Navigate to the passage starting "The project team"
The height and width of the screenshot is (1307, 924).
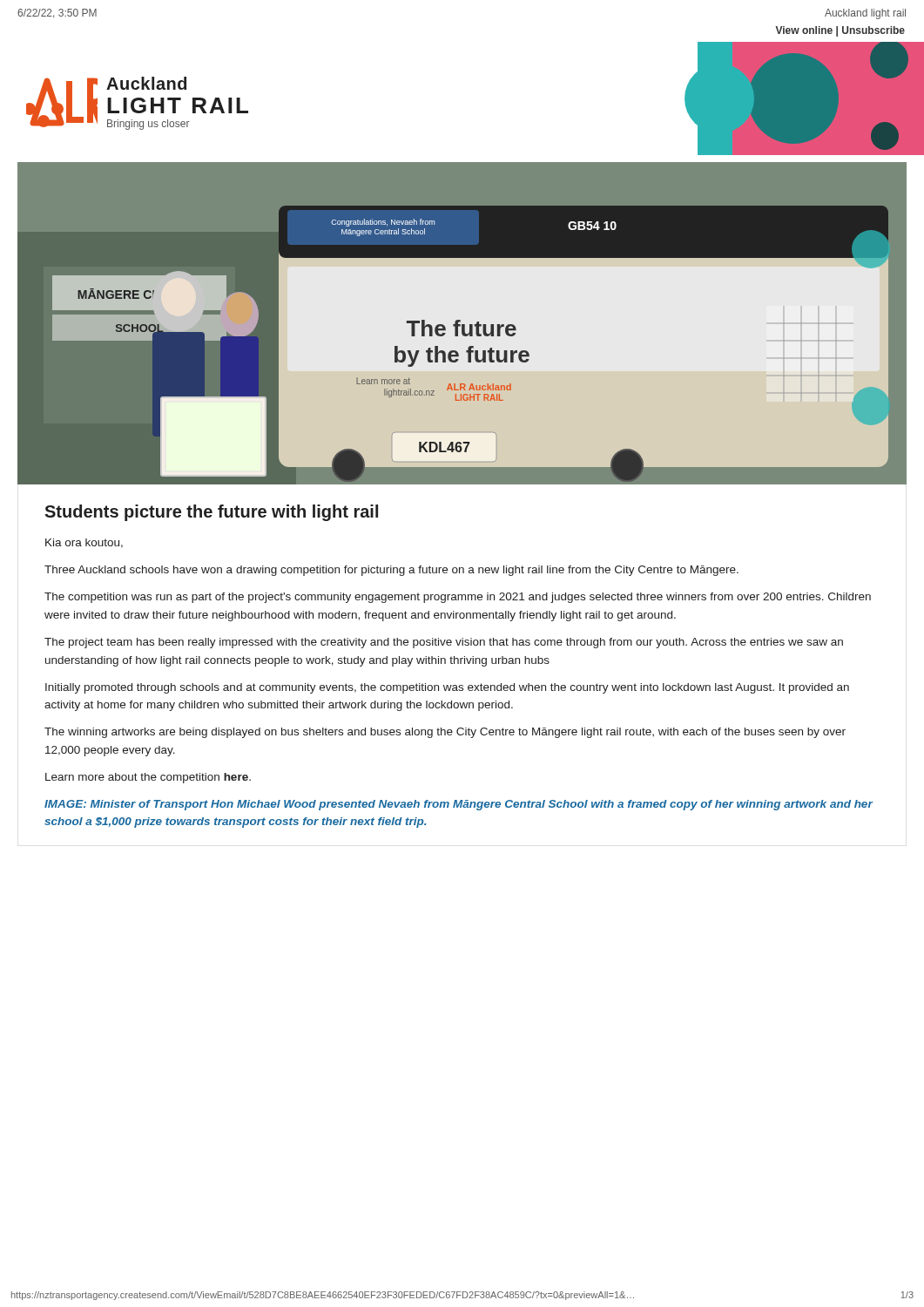pos(444,651)
